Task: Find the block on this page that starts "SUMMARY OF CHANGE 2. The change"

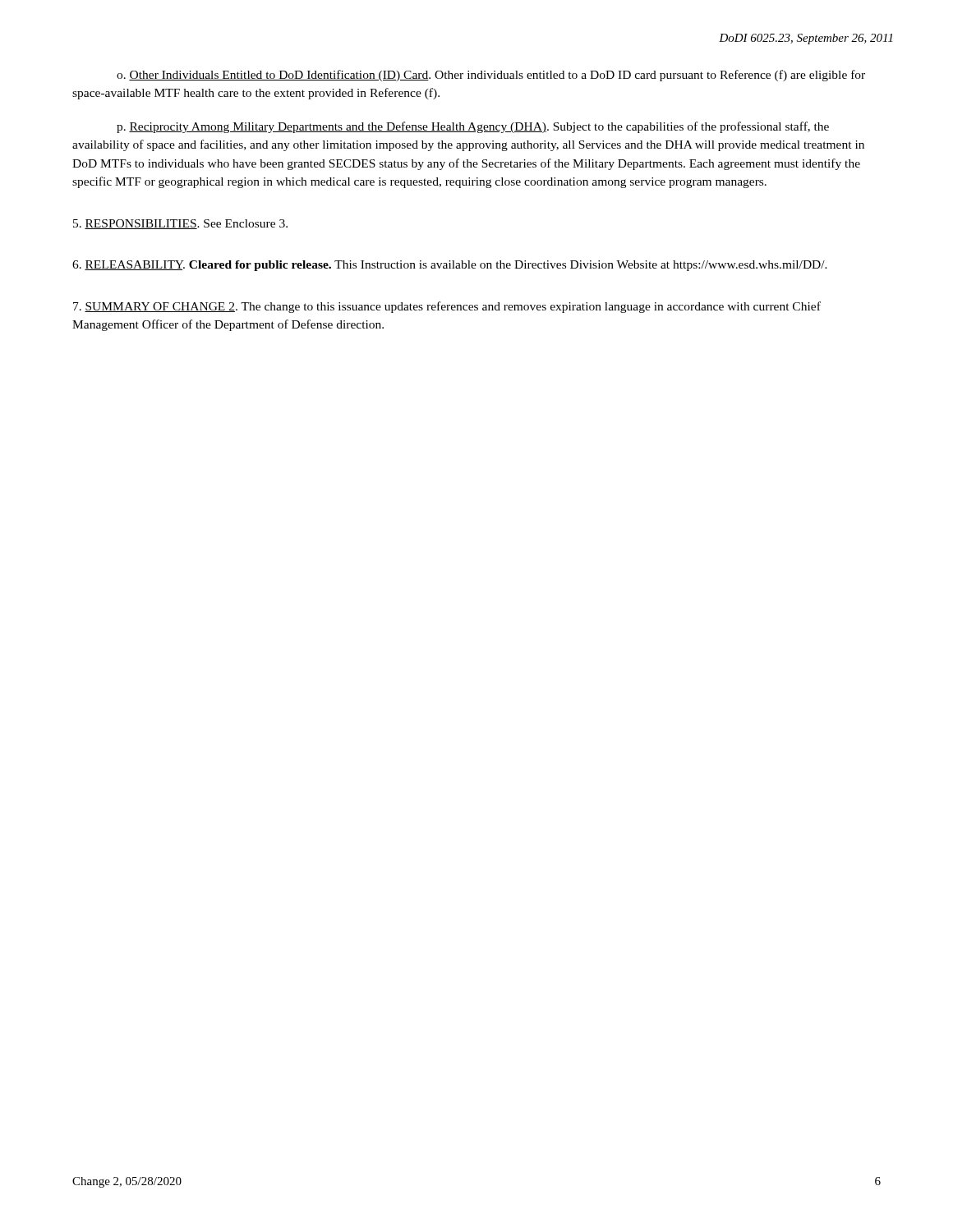Action: click(x=446, y=315)
